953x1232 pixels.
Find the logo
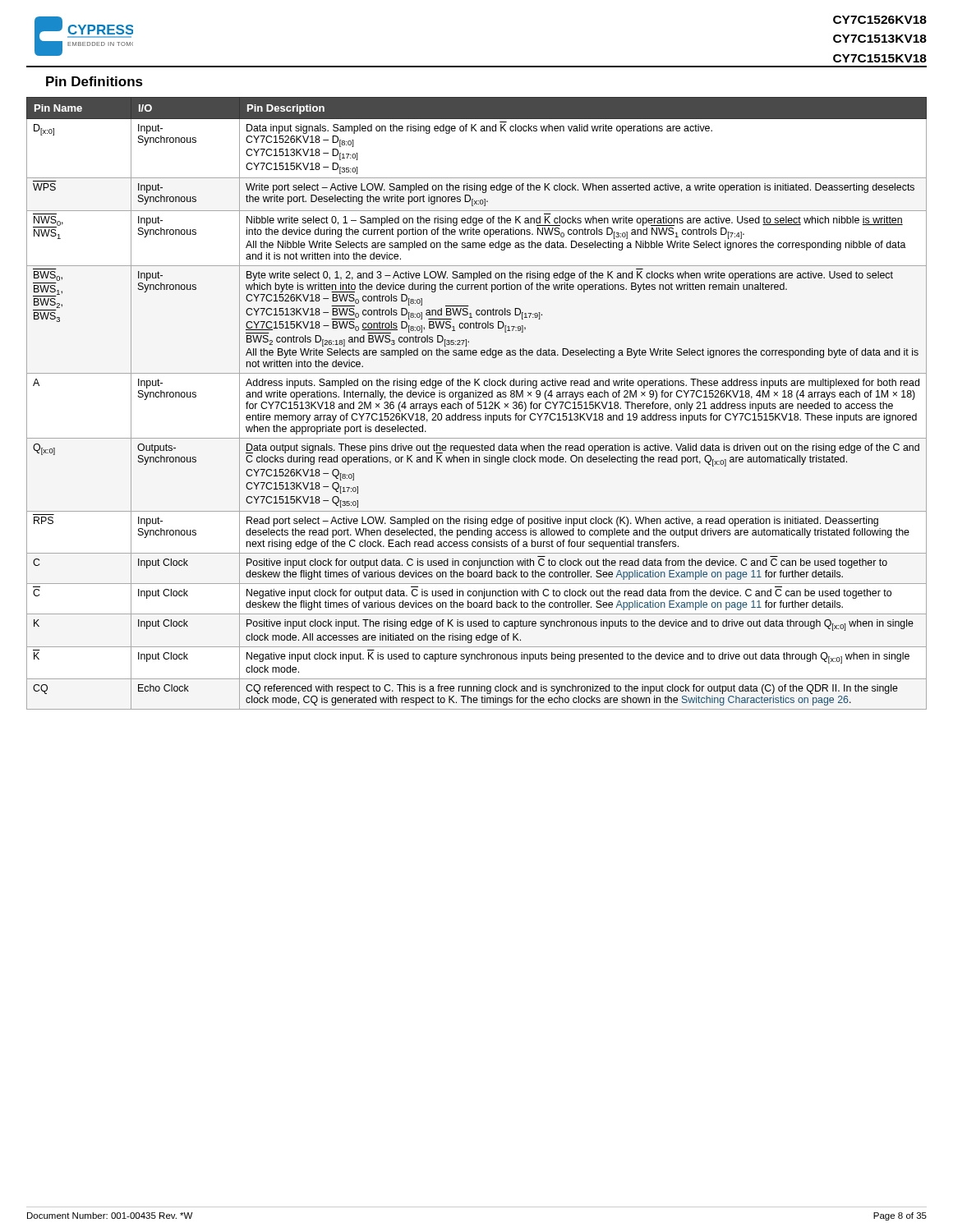click(80, 37)
